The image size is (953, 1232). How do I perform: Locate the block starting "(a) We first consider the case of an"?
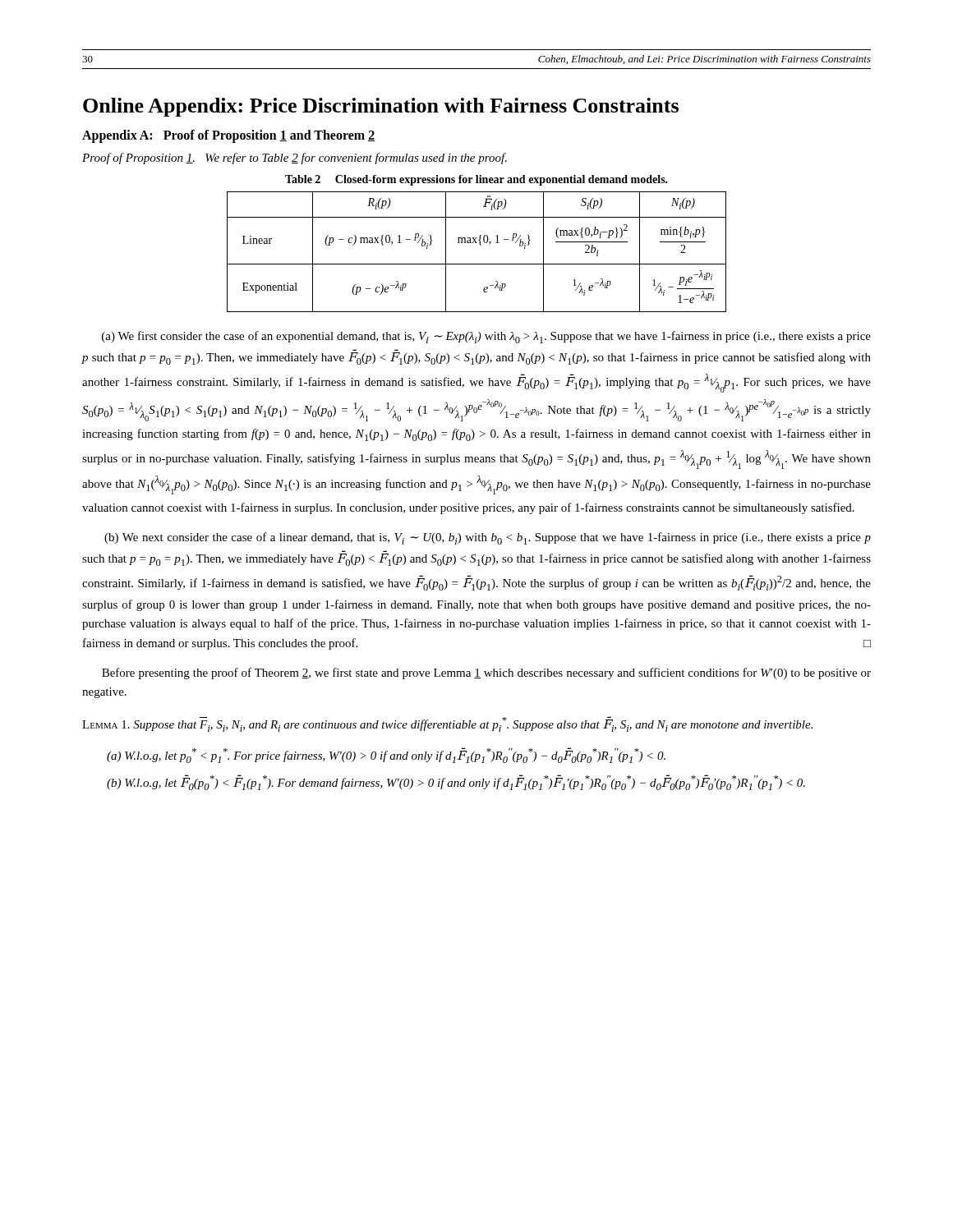tap(476, 422)
